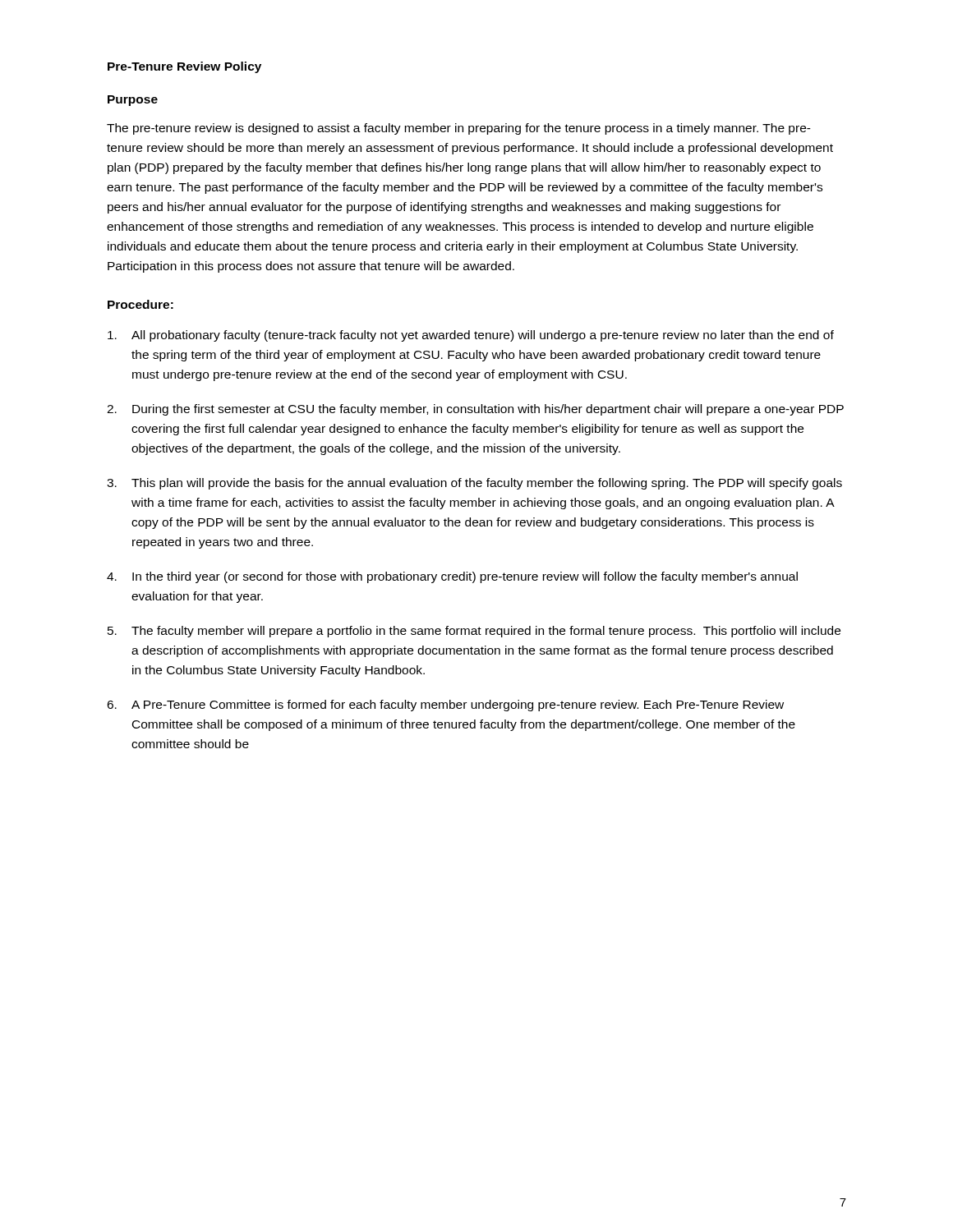Locate the block starting "4. In the third year (or second for"
Image resolution: width=953 pixels, height=1232 pixels.
coord(476,587)
